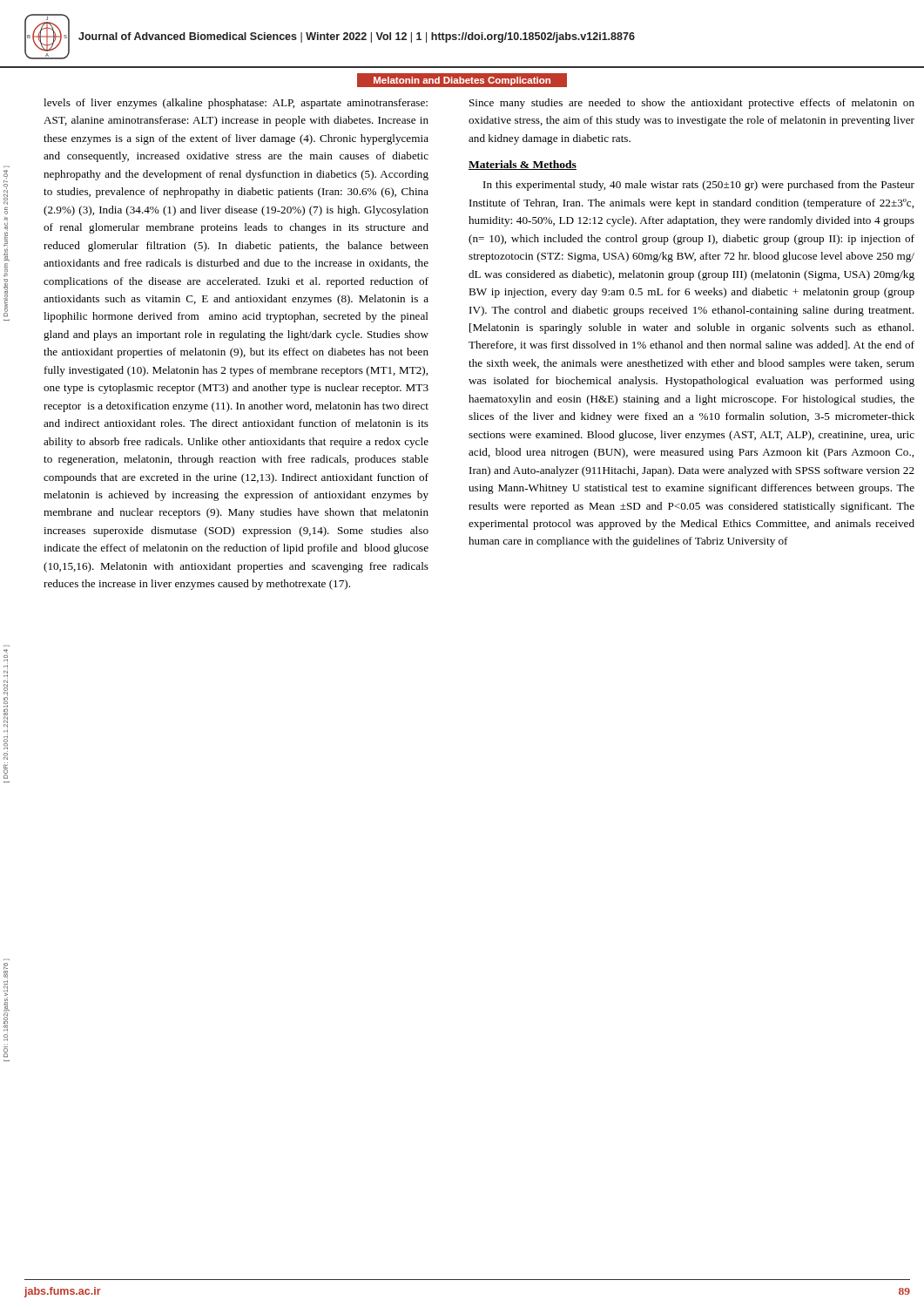Locate the block starting "Since many studies"

tap(691, 121)
